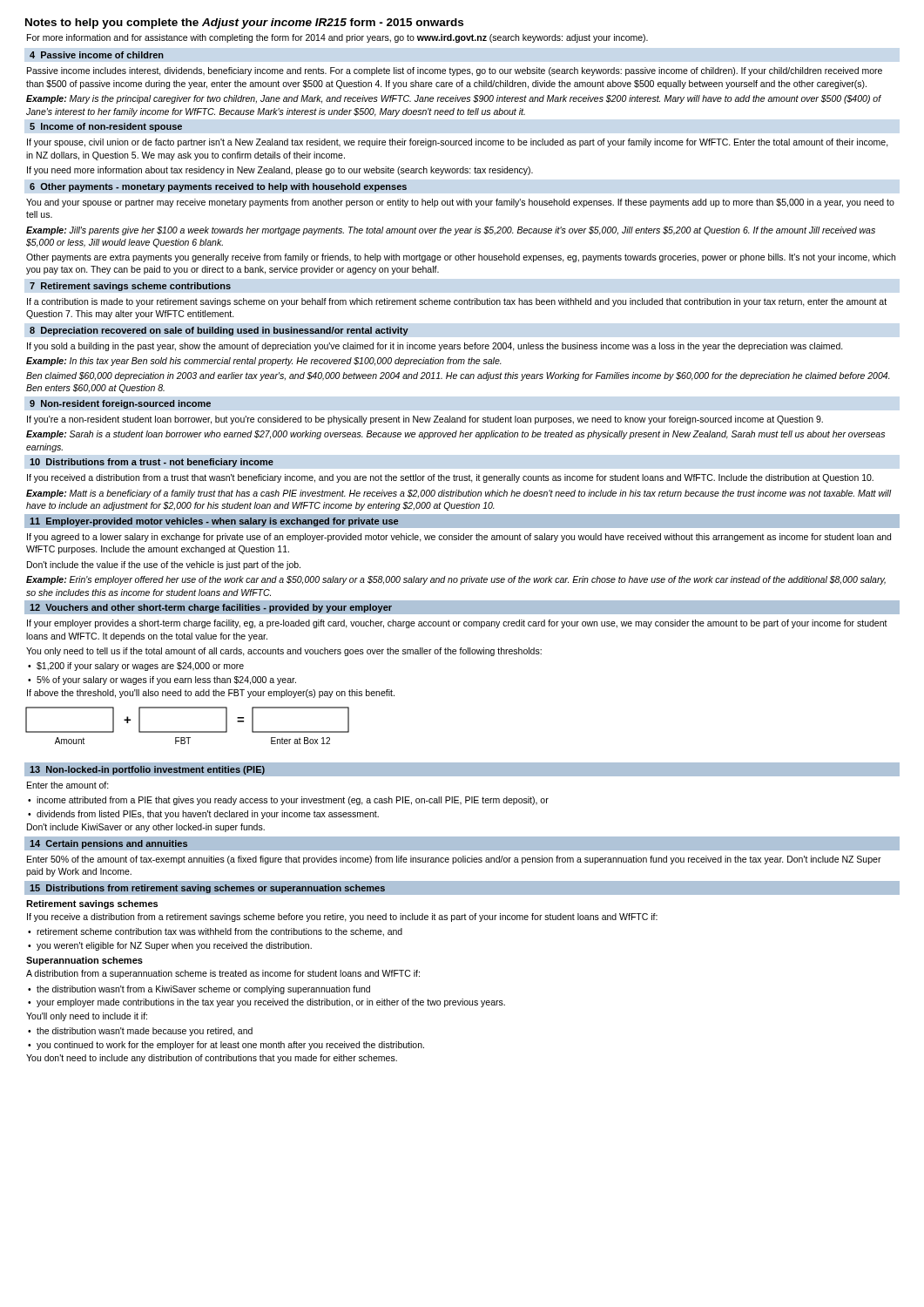Point to the block starting "retirement scheme contribution tax"

[x=220, y=932]
